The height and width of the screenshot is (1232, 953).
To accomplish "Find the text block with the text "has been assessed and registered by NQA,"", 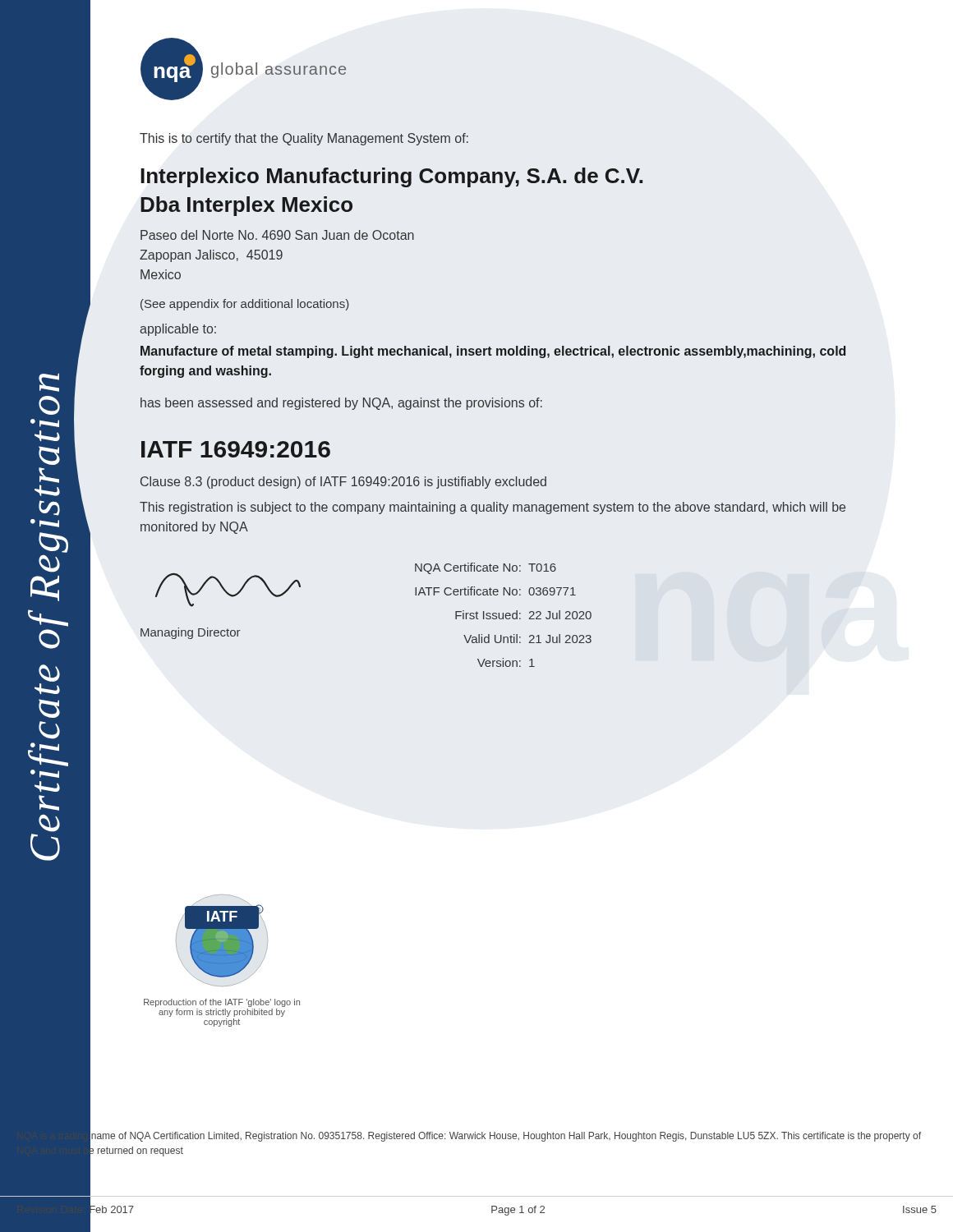I will click(341, 403).
